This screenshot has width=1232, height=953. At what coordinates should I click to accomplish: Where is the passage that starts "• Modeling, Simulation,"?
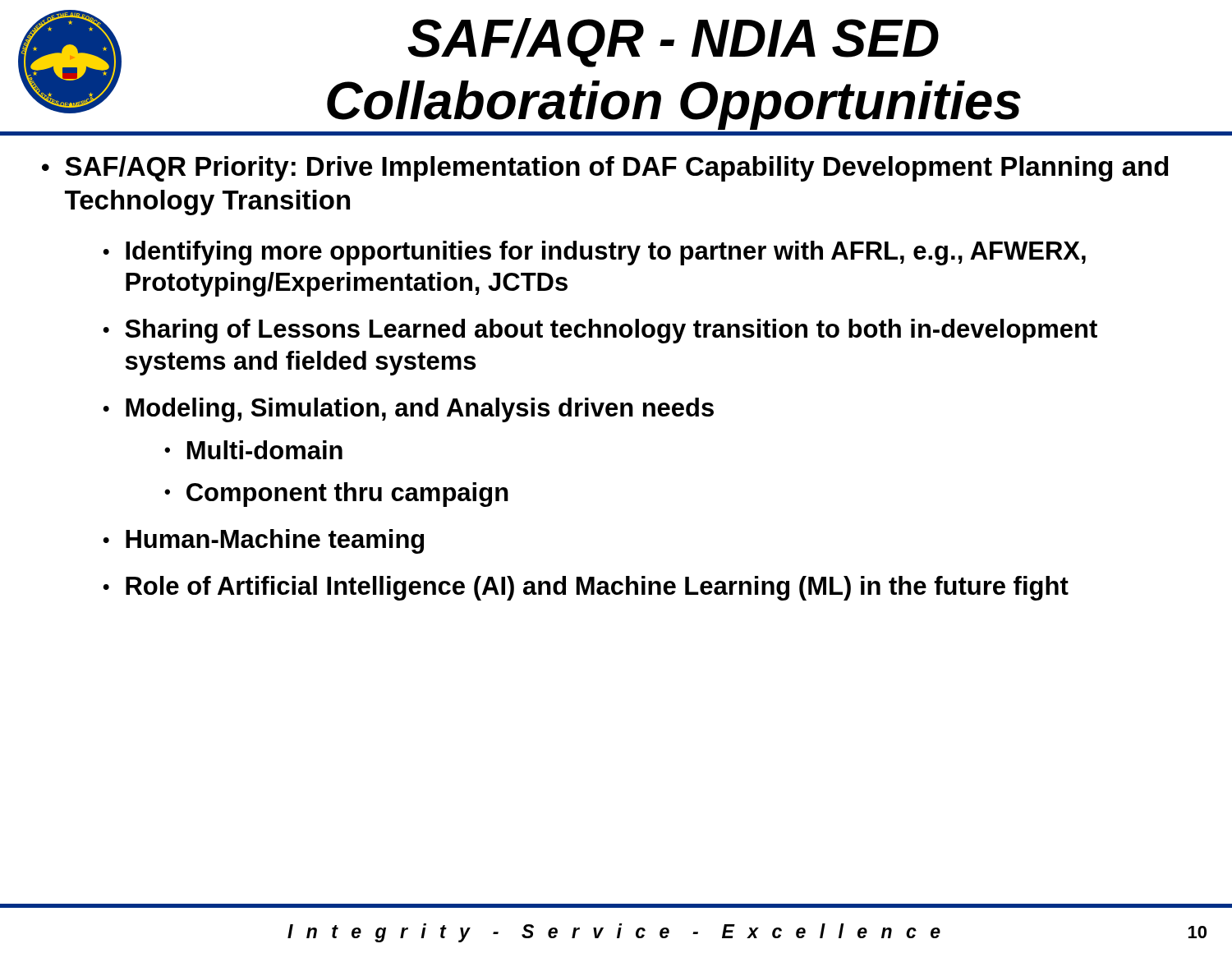click(x=409, y=408)
